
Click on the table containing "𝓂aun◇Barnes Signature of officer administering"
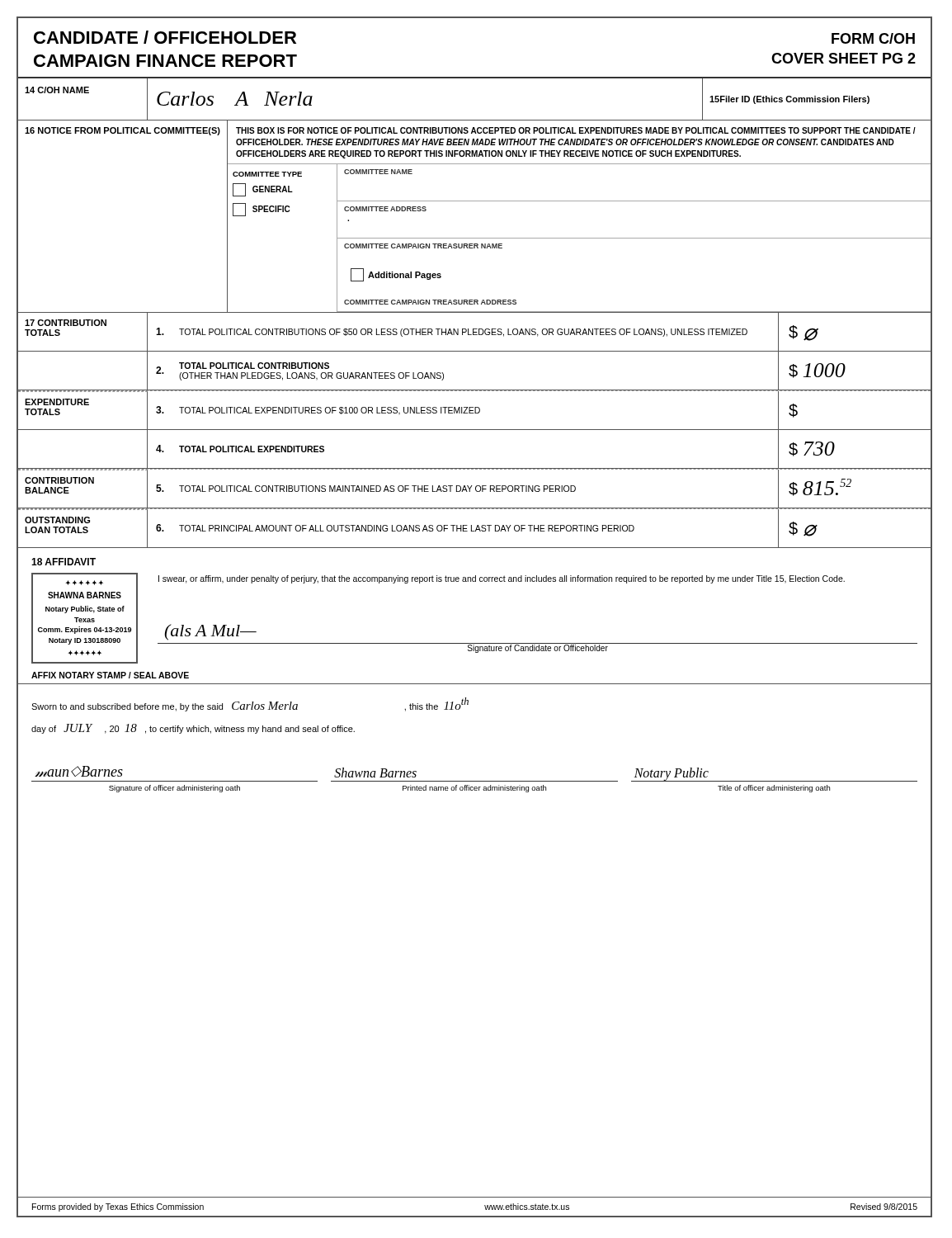point(474,771)
